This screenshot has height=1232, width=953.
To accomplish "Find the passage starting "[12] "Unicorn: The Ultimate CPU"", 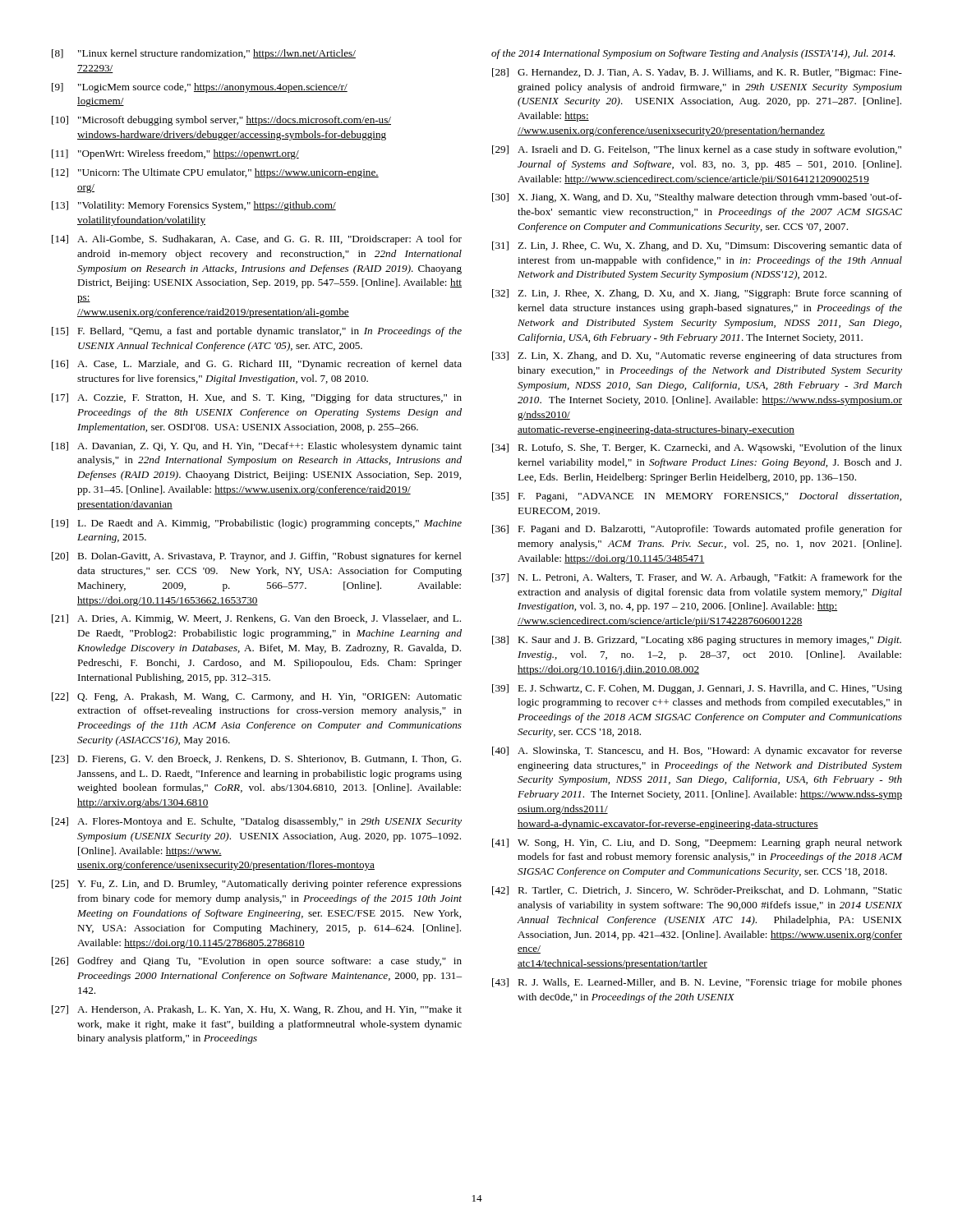I will click(215, 179).
